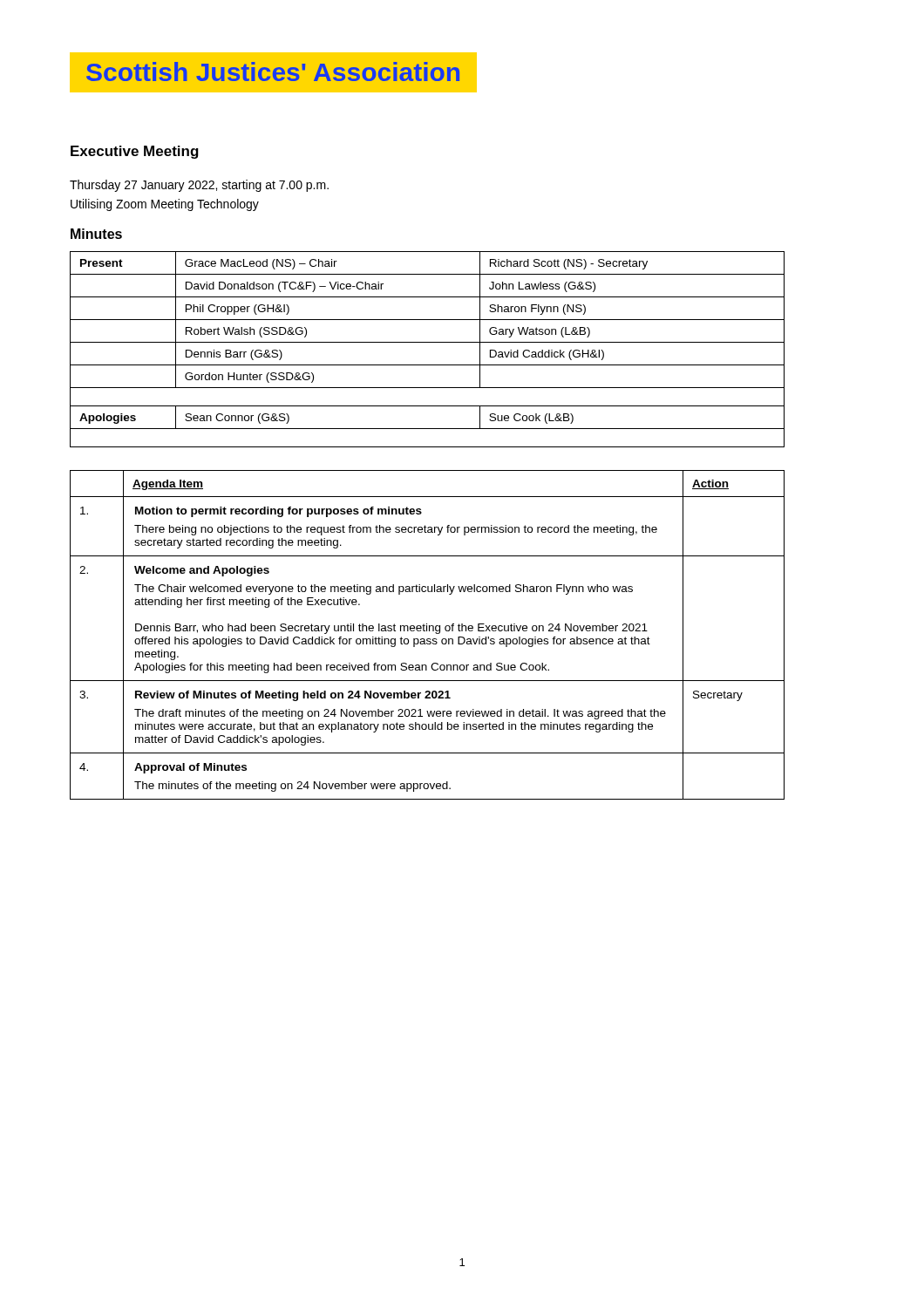Navigate to the block starting "Scottish Justices' Association"
This screenshot has height=1308, width=924.
[x=273, y=72]
